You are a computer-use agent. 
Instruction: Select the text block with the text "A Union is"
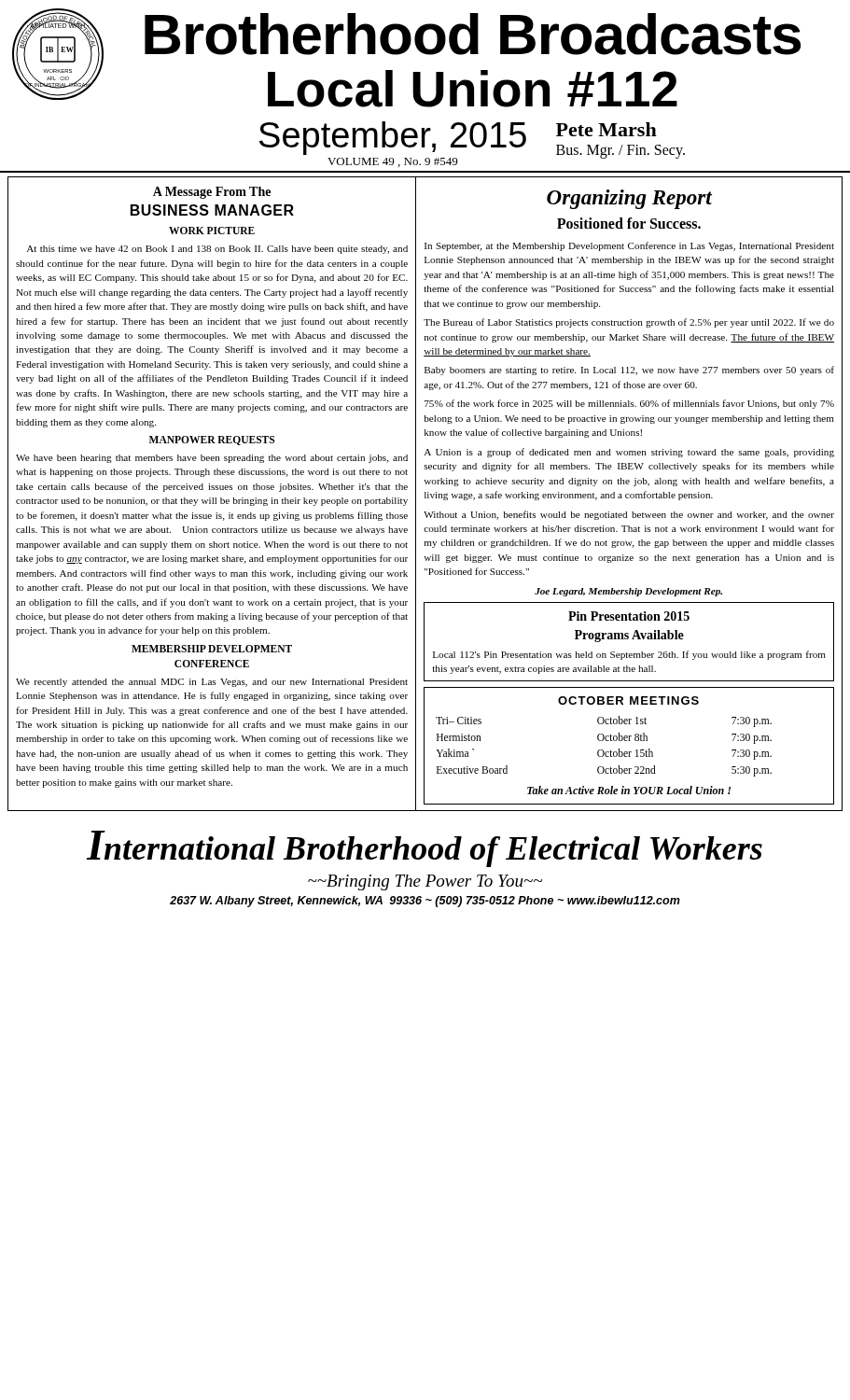[x=629, y=474]
